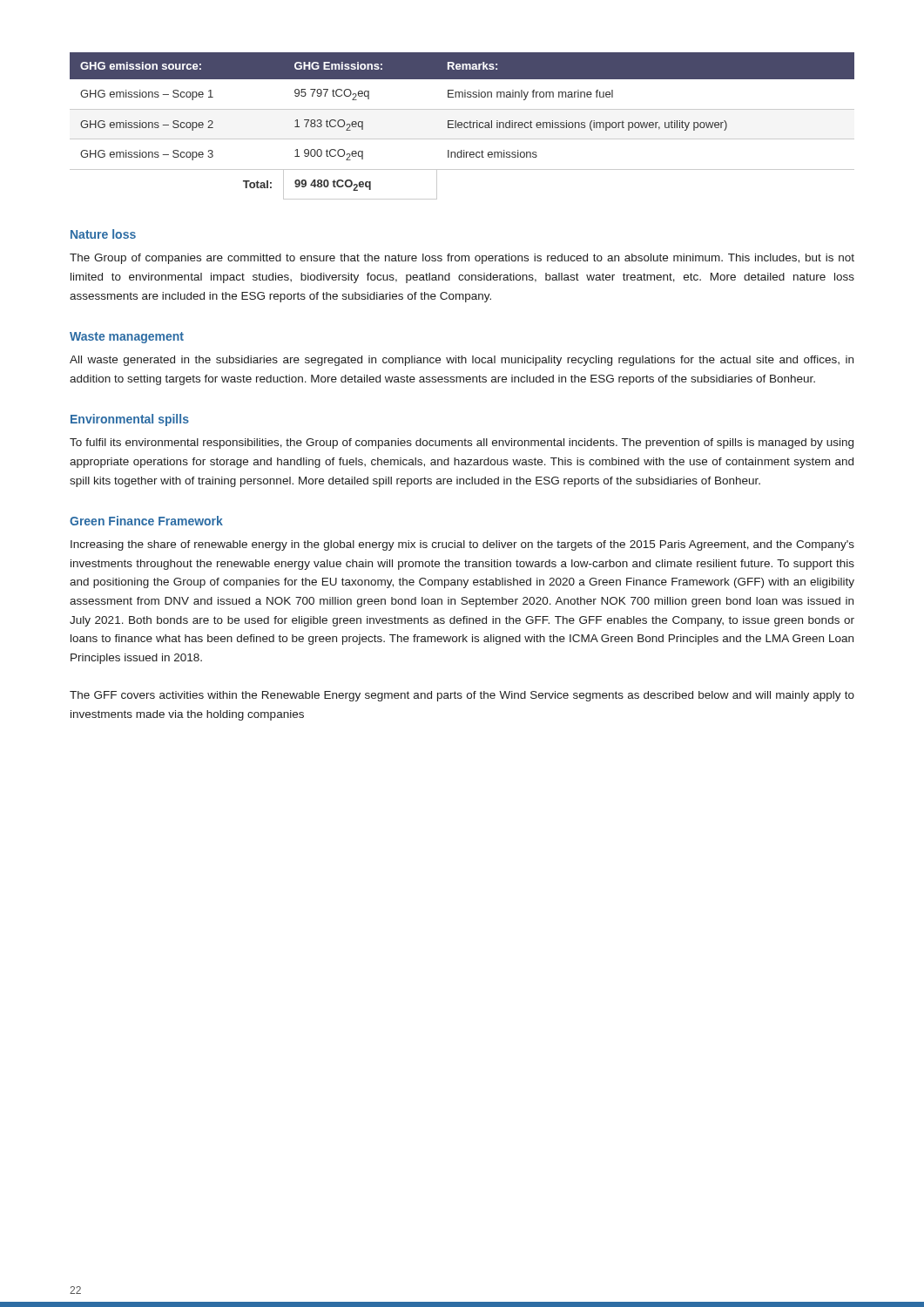Point to the block beginning "All waste generated in the"

(x=462, y=369)
